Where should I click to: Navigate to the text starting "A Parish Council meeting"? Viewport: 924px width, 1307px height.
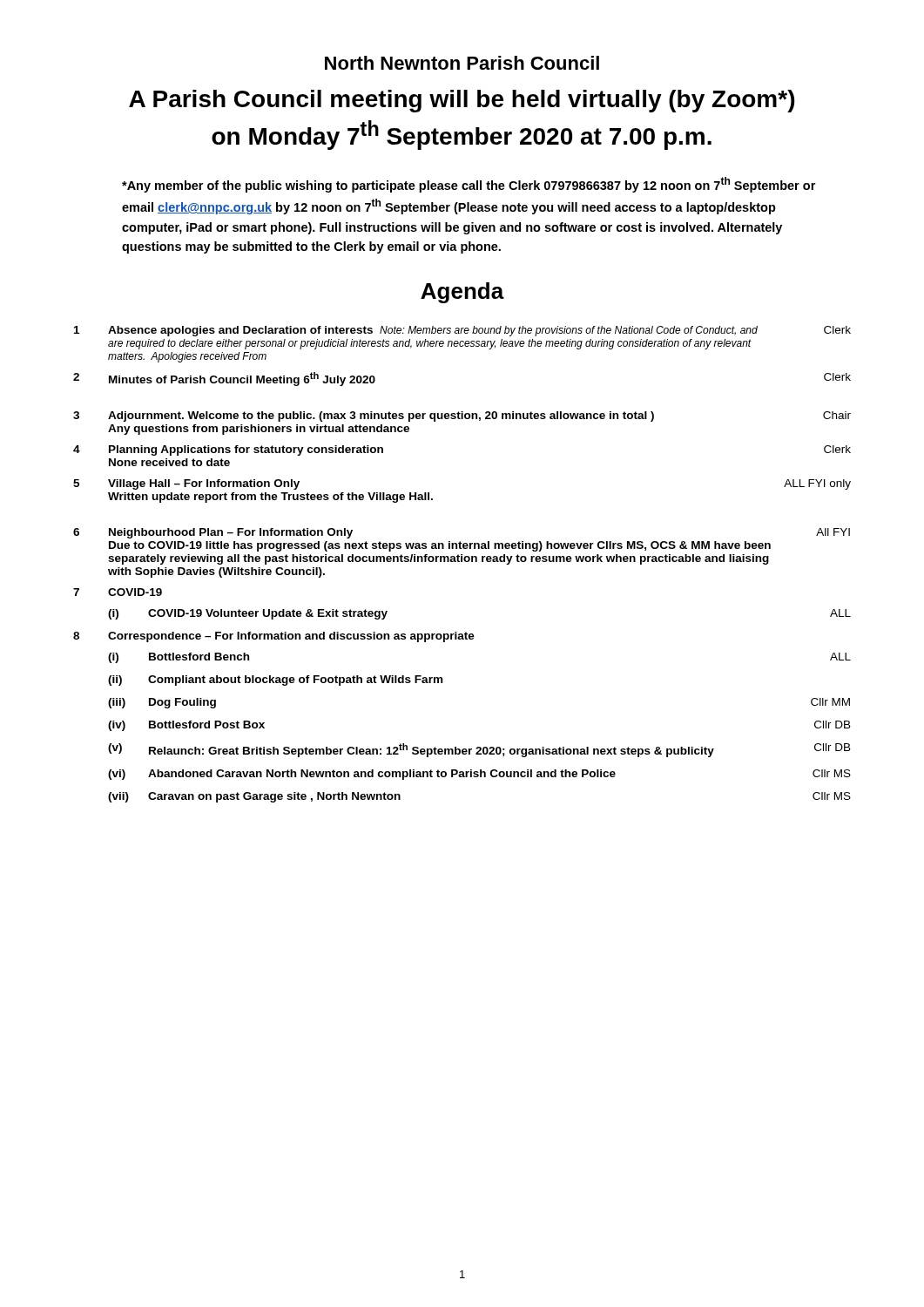(x=462, y=117)
